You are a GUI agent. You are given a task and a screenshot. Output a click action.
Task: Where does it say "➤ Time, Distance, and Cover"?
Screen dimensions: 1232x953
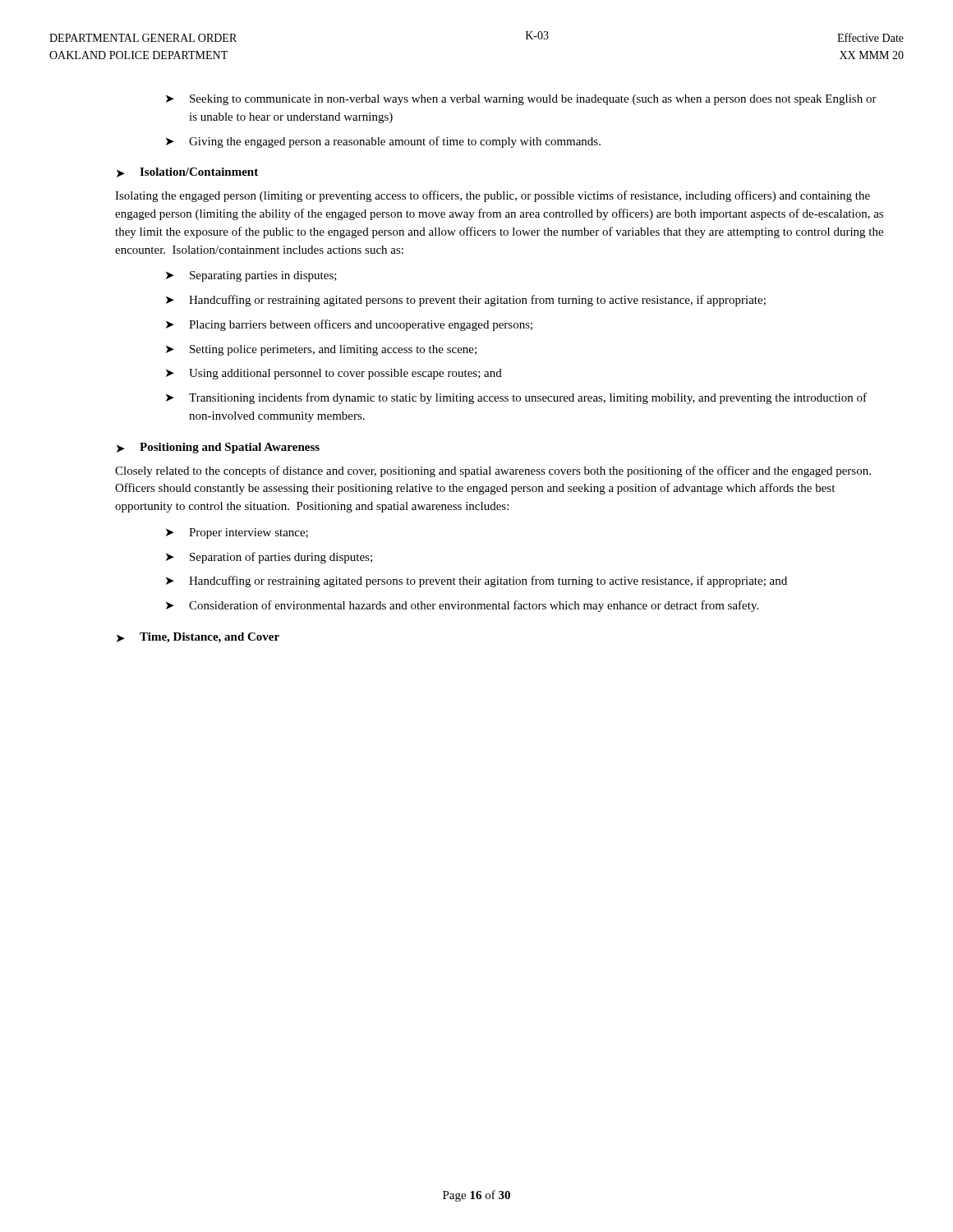coord(197,638)
